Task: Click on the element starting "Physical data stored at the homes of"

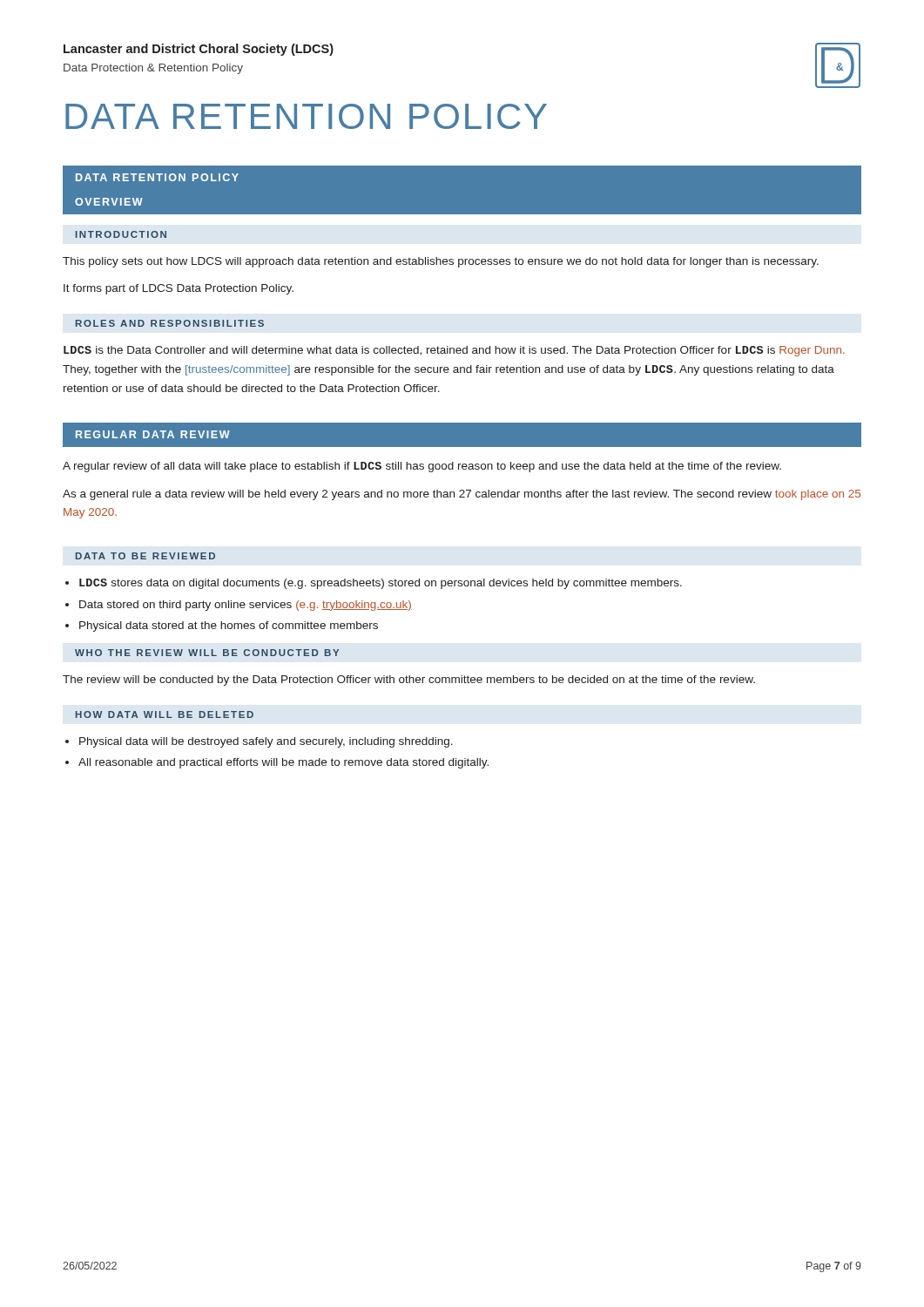Action: coord(228,625)
